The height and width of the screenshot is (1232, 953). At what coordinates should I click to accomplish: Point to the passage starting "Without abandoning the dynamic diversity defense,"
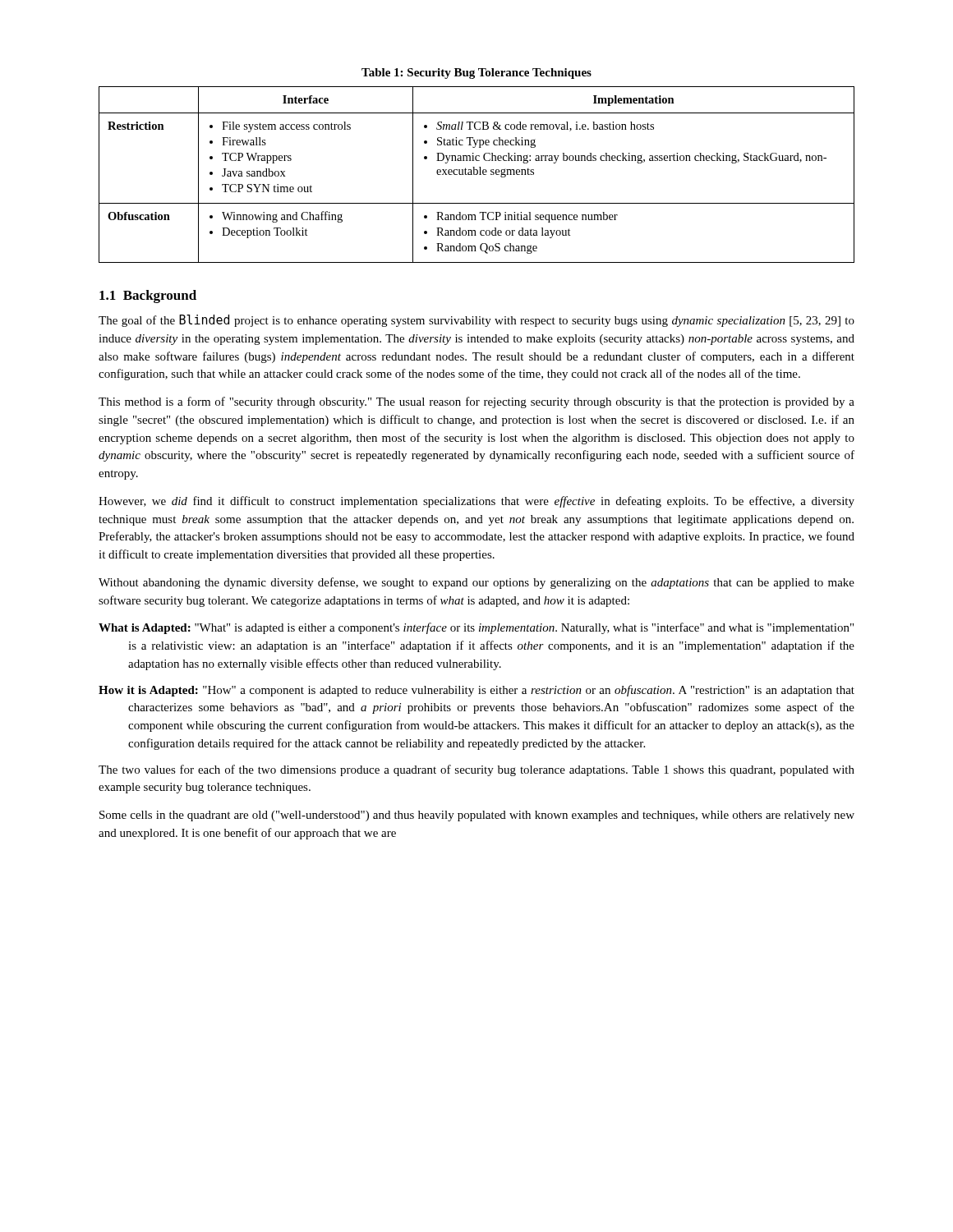click(x=476, y=591)
